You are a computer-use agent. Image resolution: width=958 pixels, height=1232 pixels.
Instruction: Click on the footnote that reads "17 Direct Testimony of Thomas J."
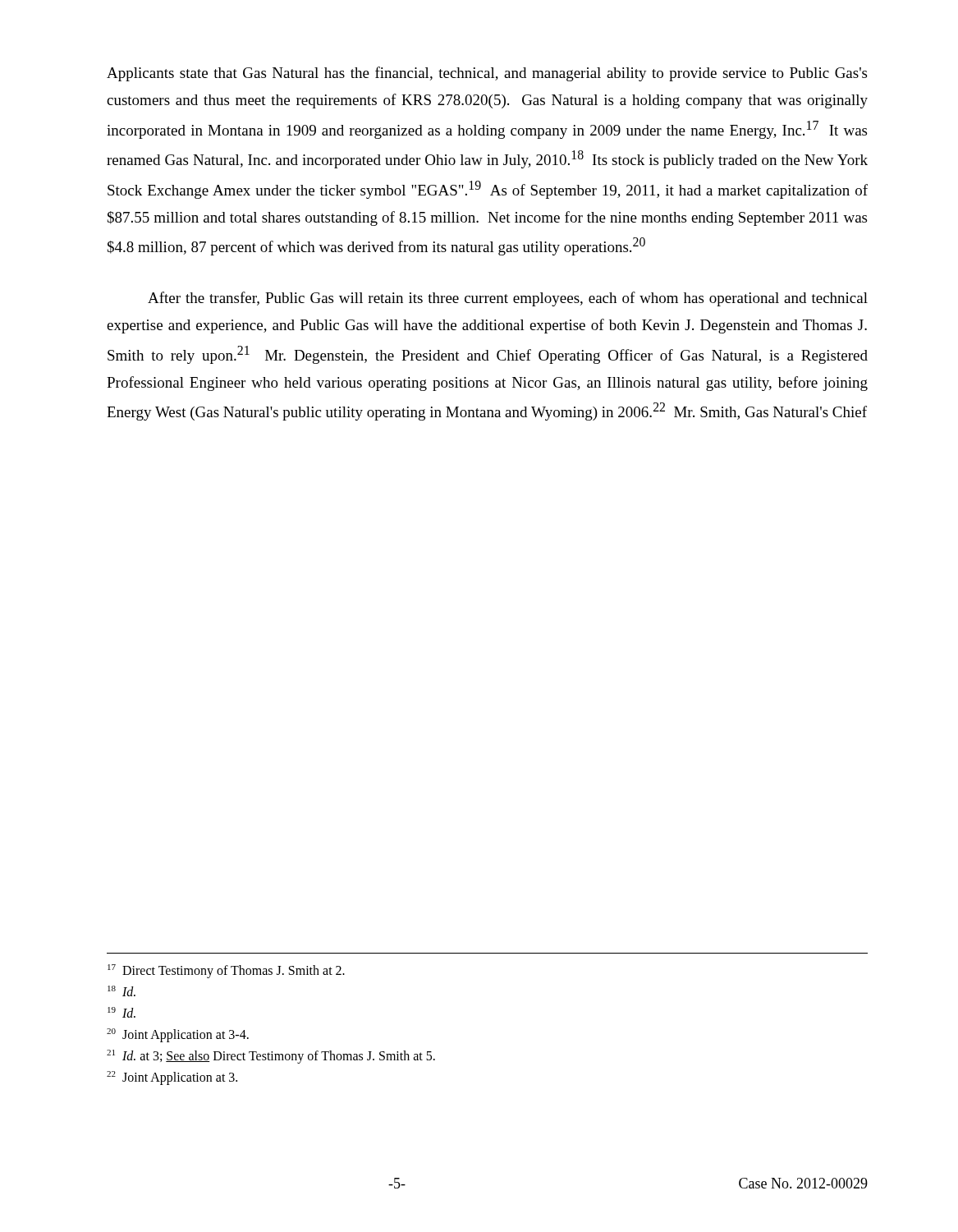pyautogui.click(x=226, y=970)
